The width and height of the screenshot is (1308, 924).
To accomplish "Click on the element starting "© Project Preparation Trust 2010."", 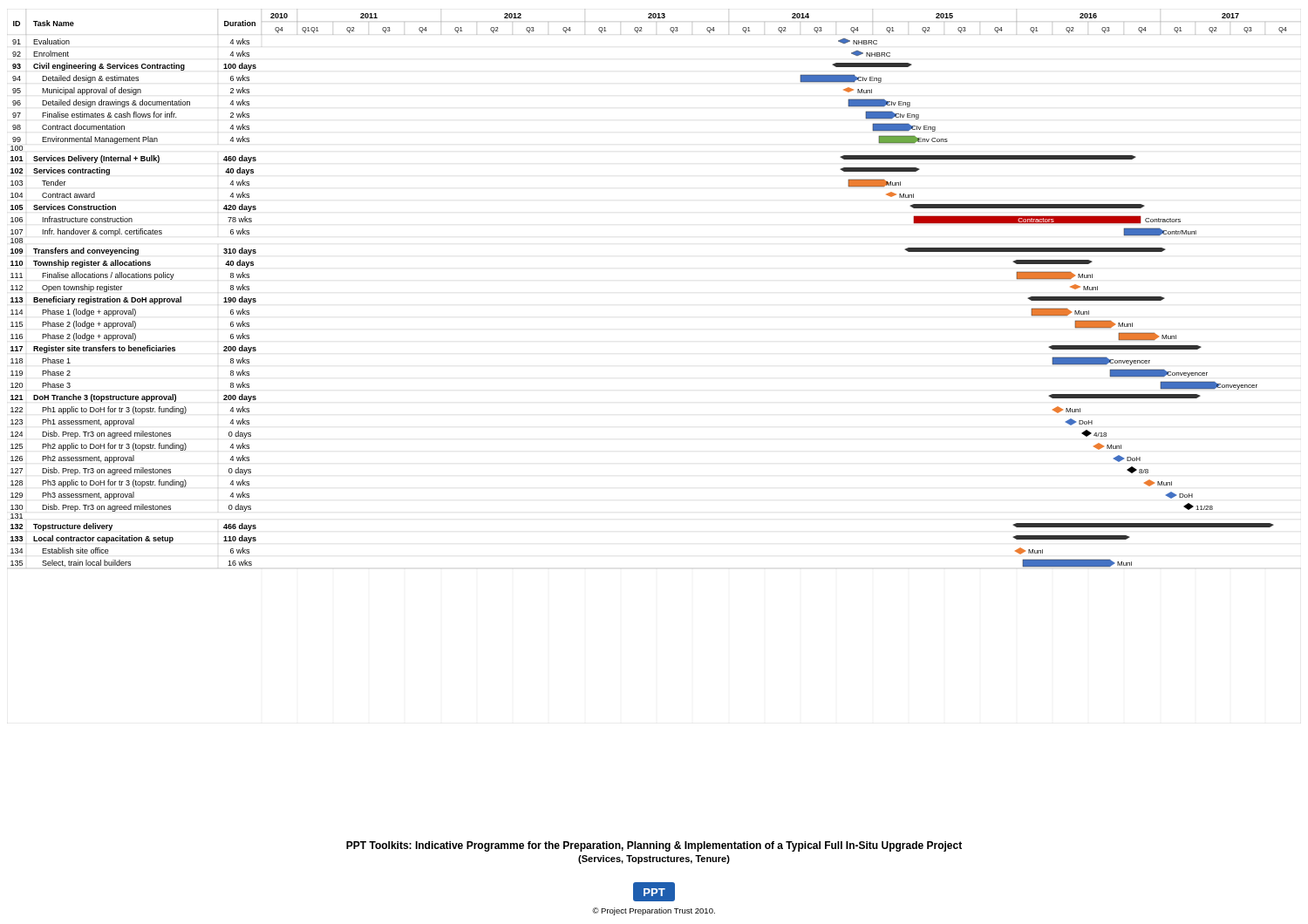I will pyautogui.click(x=654, y=911).
